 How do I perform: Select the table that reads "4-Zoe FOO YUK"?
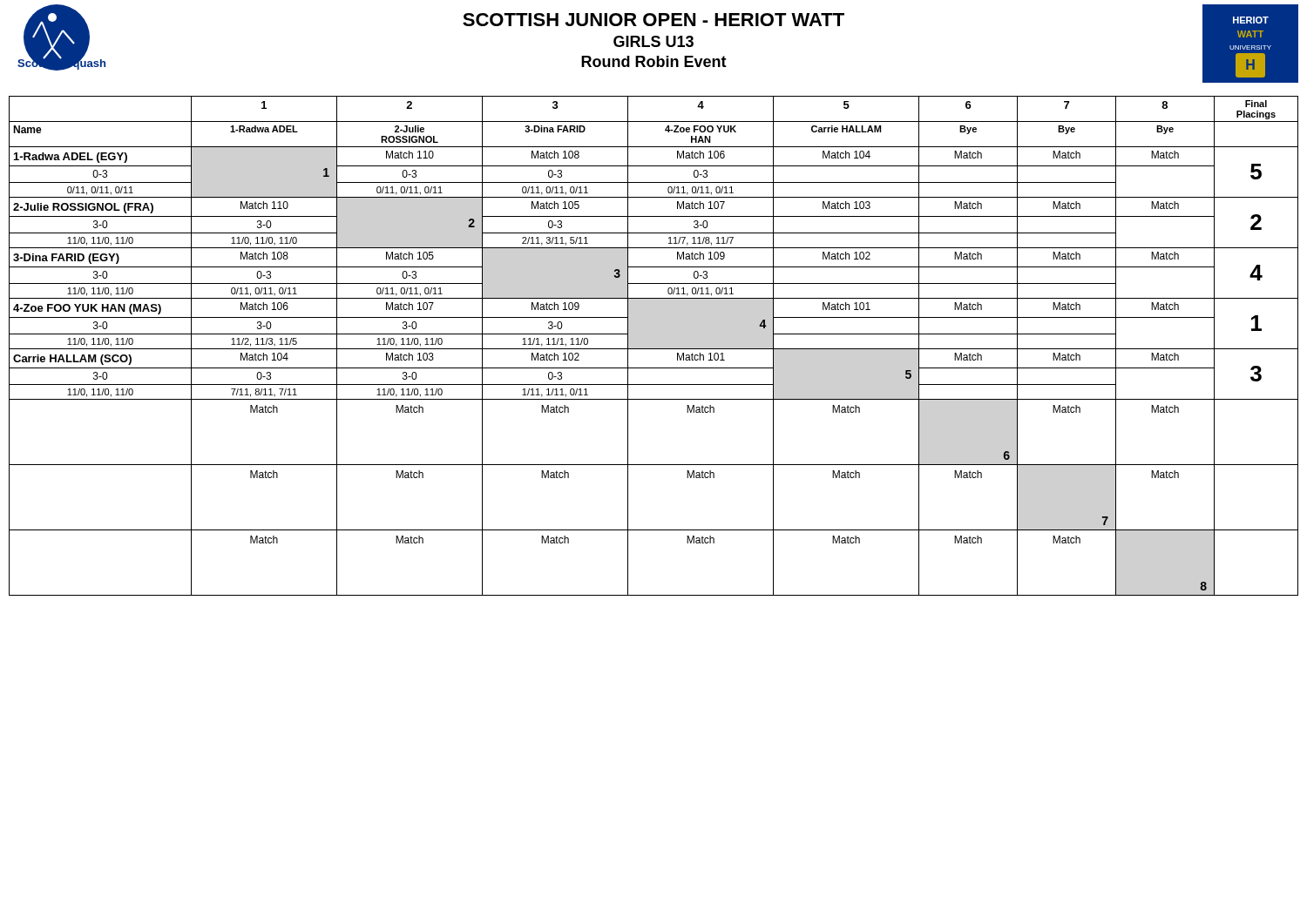[x=654, y=346]
